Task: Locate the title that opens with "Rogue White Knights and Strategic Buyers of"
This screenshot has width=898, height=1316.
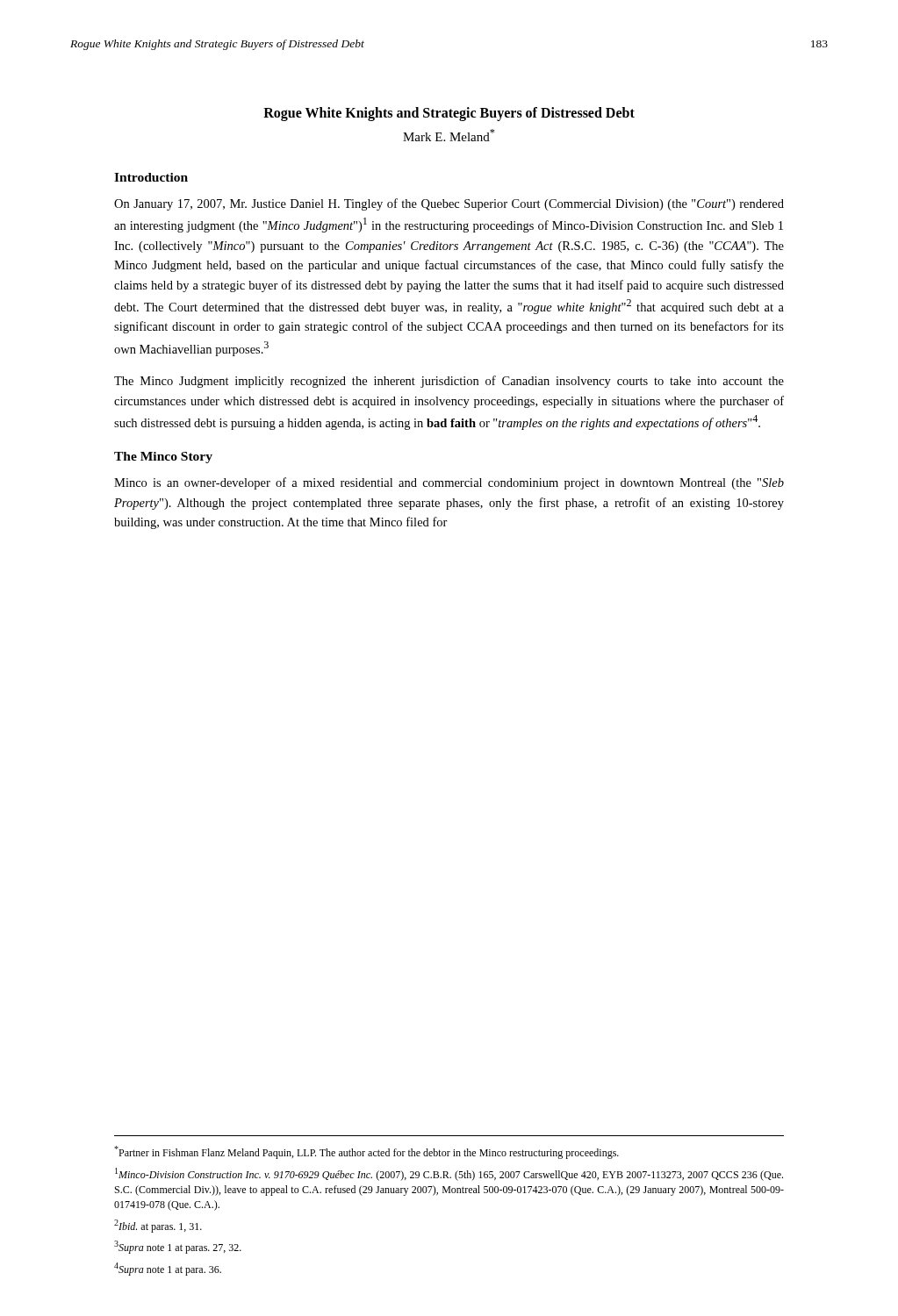Action: pyautogui.click(x=449, y=113)
